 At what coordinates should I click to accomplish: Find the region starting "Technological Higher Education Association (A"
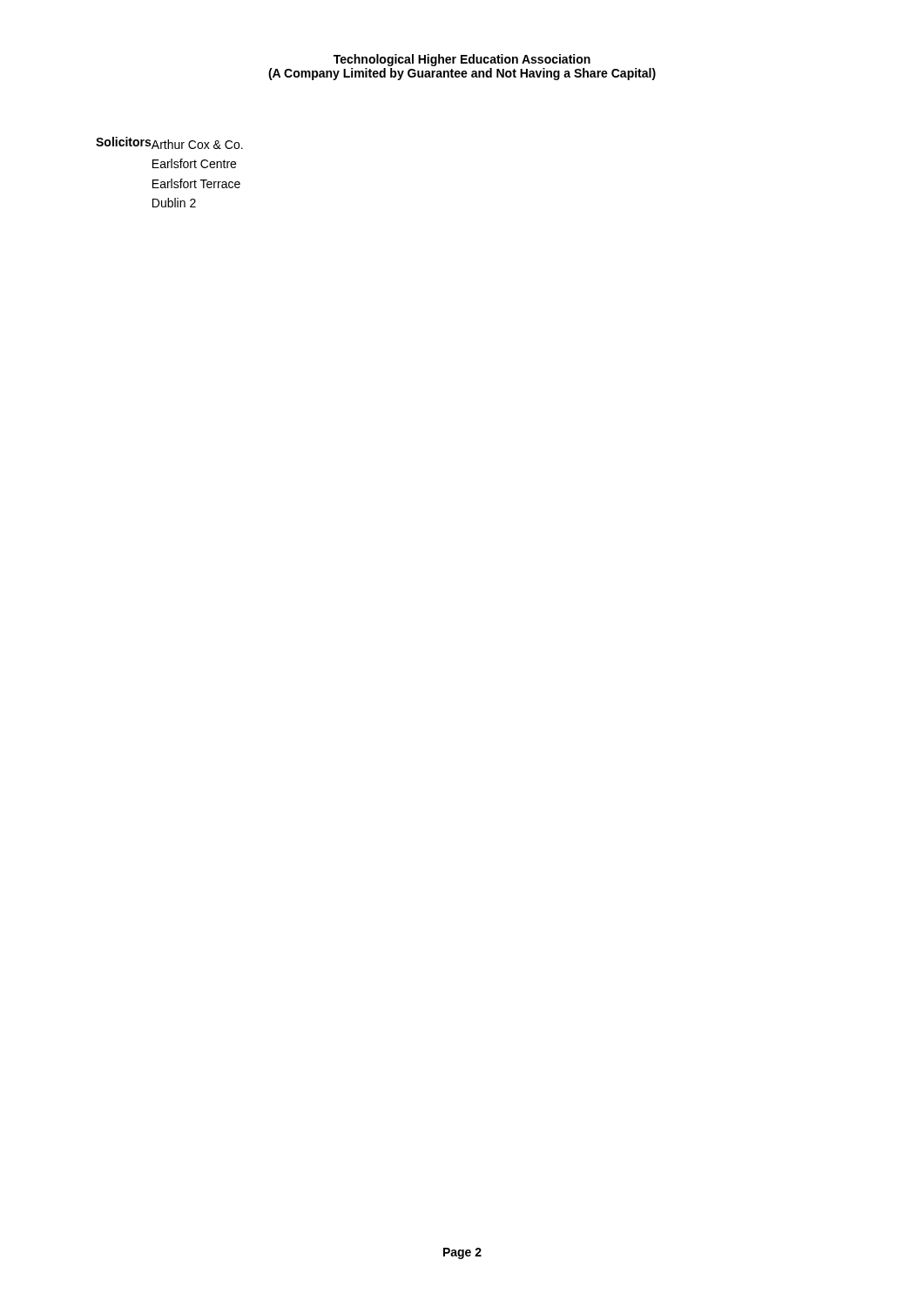[x=462, y=66]
